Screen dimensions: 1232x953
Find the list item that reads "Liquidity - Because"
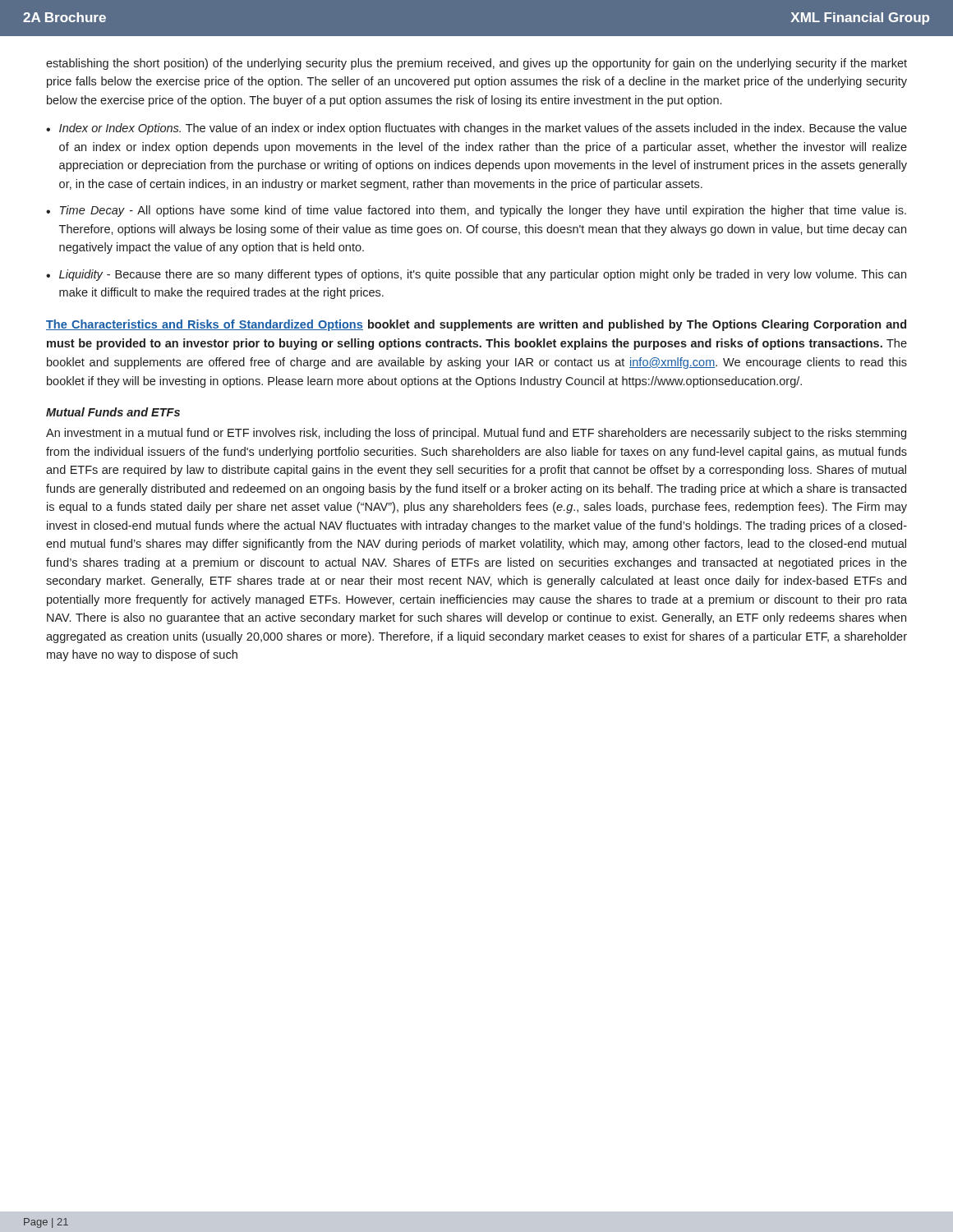click(x=483, y=283)
